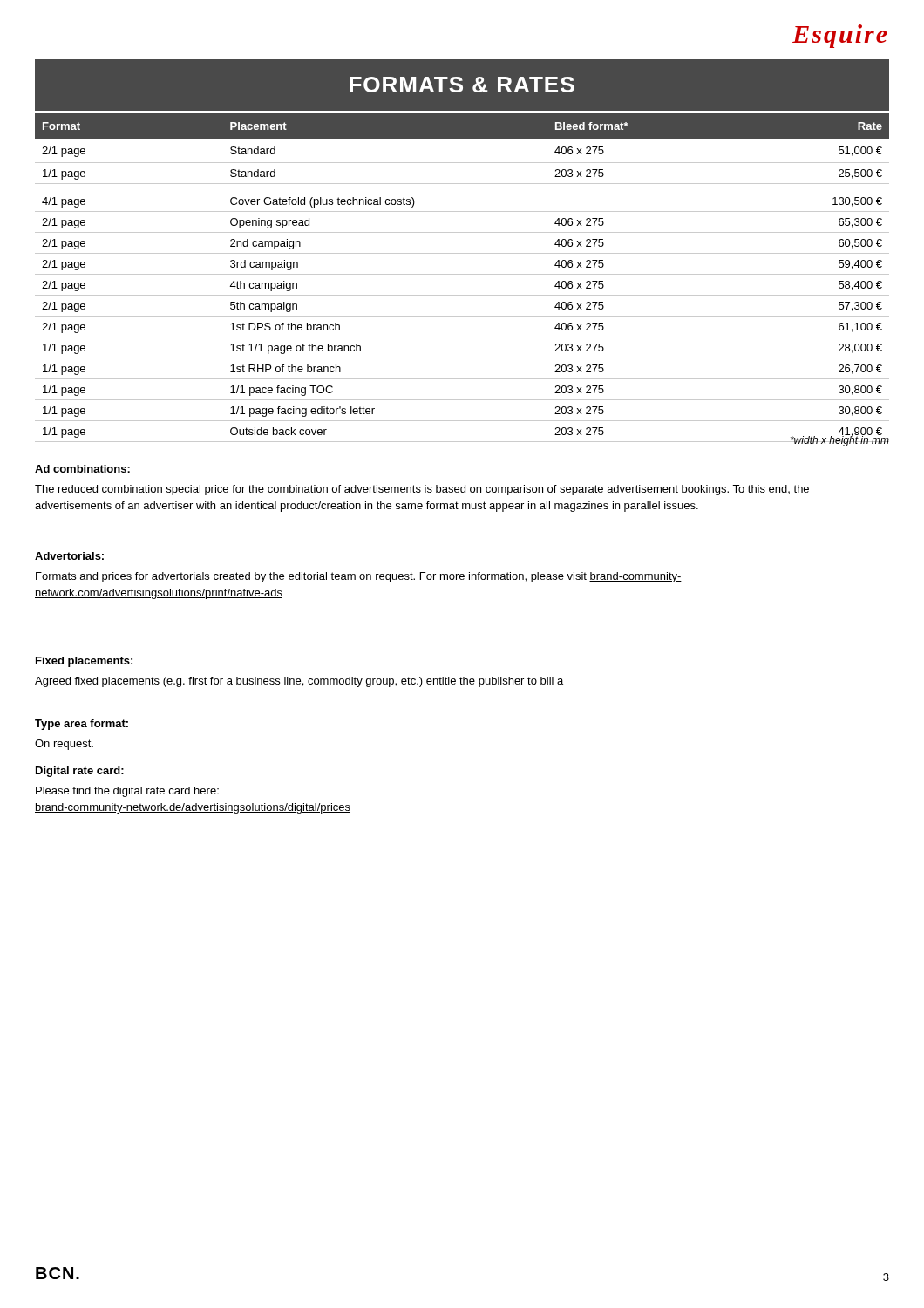Locate the block of text that opens with "Advertorials: Formats and prices for"

point(462,574)
